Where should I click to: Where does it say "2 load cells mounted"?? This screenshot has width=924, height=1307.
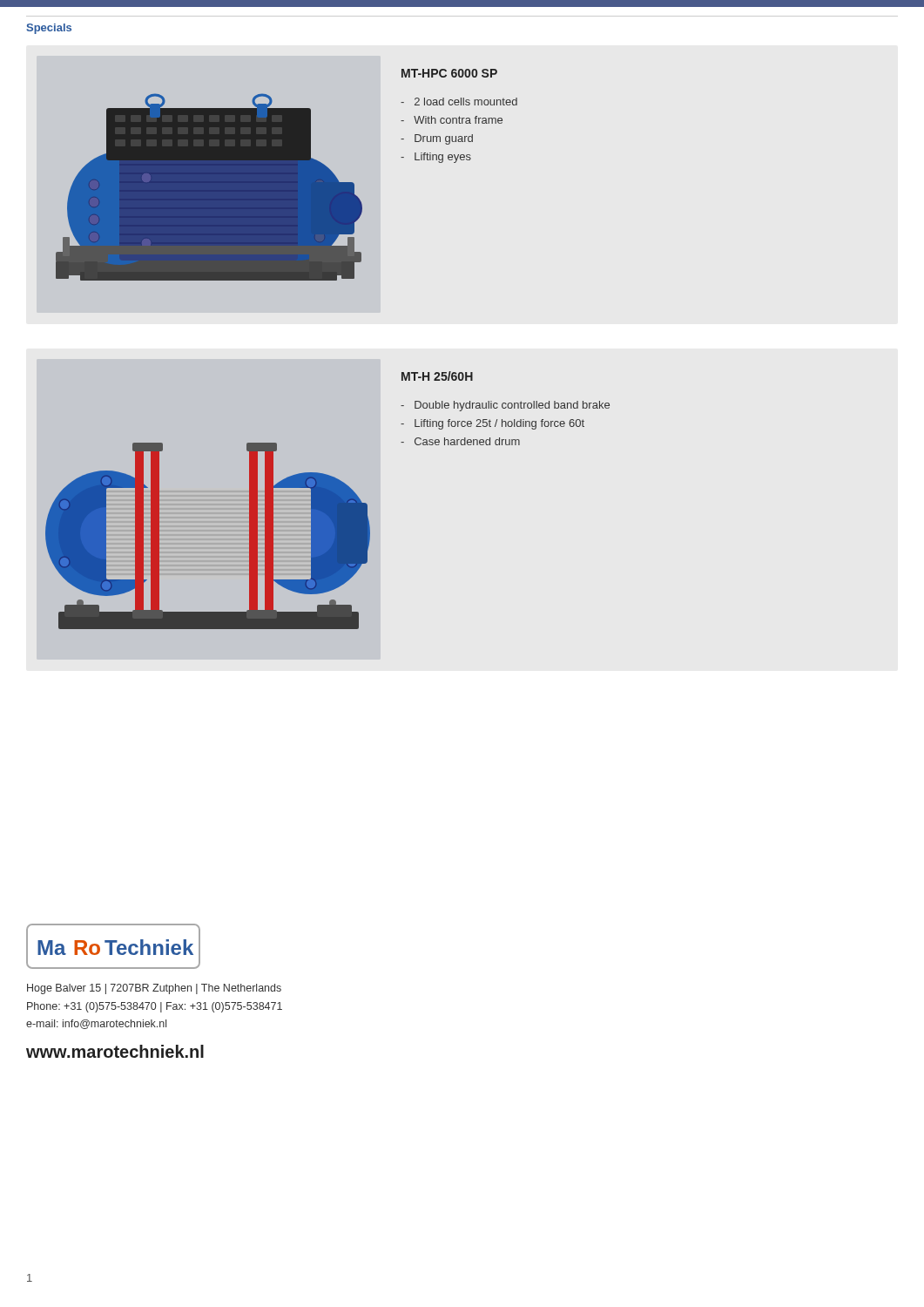[459, 102]
